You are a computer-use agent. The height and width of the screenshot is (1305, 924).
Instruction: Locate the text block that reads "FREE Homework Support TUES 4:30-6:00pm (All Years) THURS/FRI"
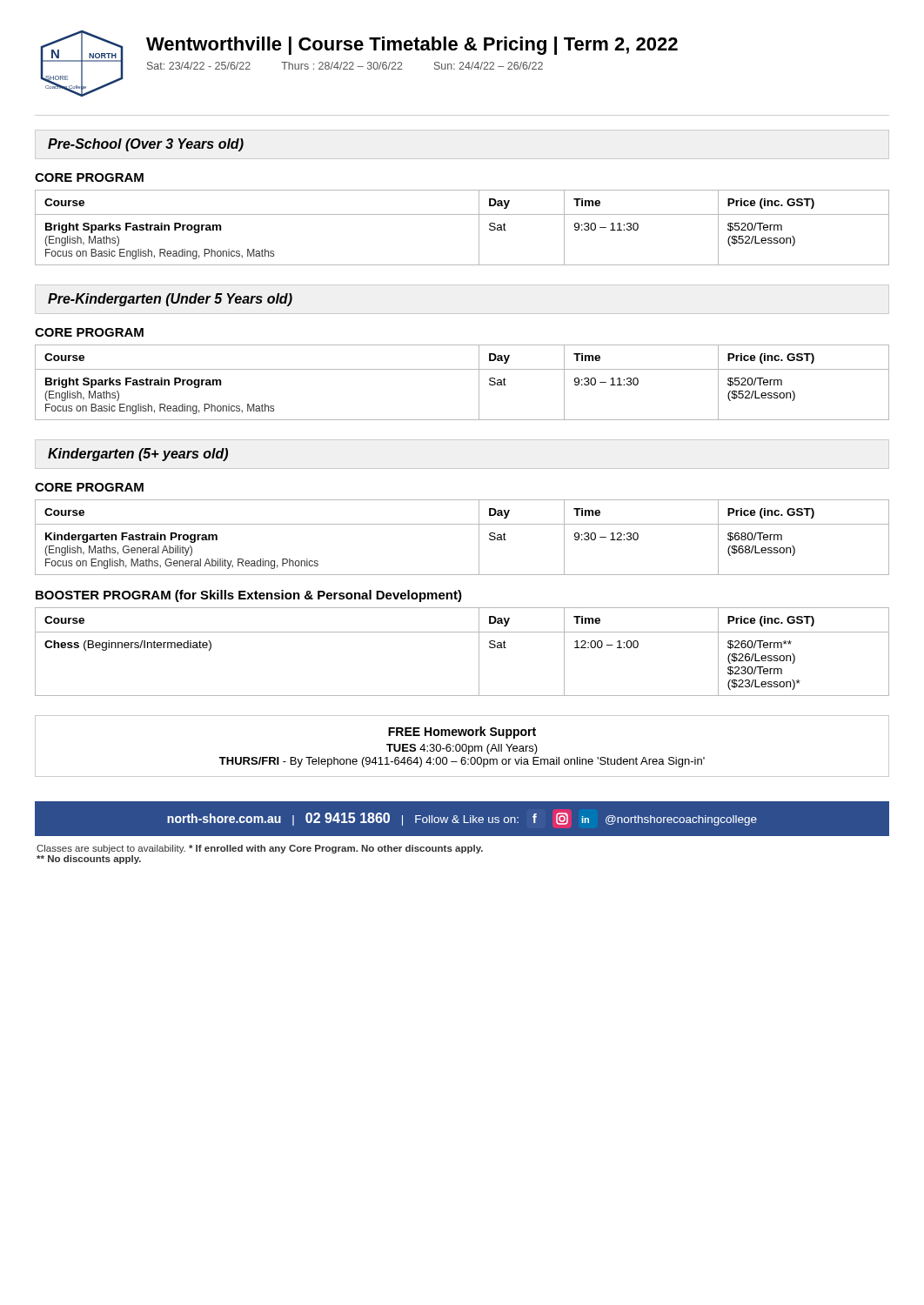click(x=462, y=746)
